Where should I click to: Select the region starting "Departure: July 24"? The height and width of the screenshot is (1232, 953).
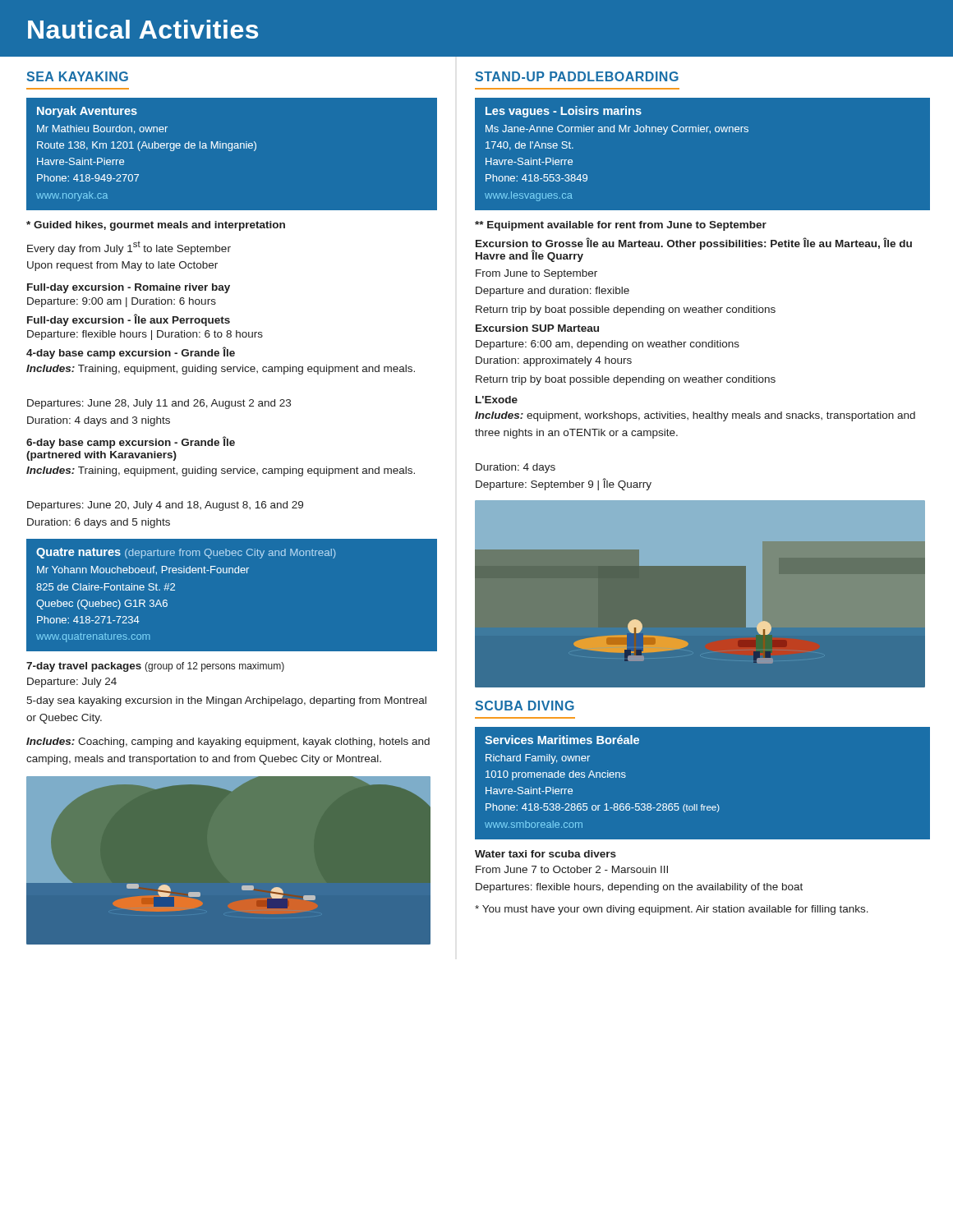coord(72,681)
